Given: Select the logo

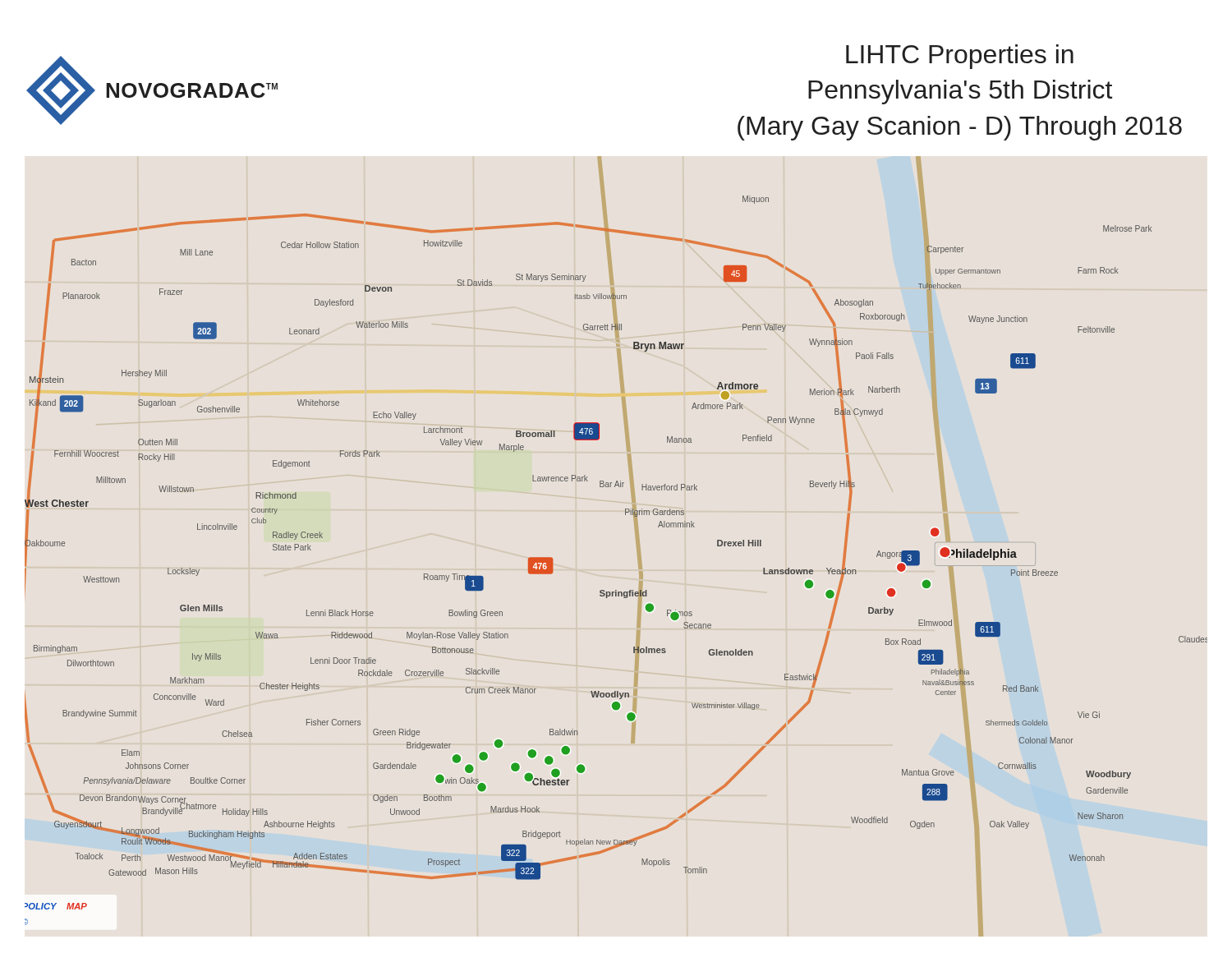Looking at the screenshot, I should tap(152, 90).
